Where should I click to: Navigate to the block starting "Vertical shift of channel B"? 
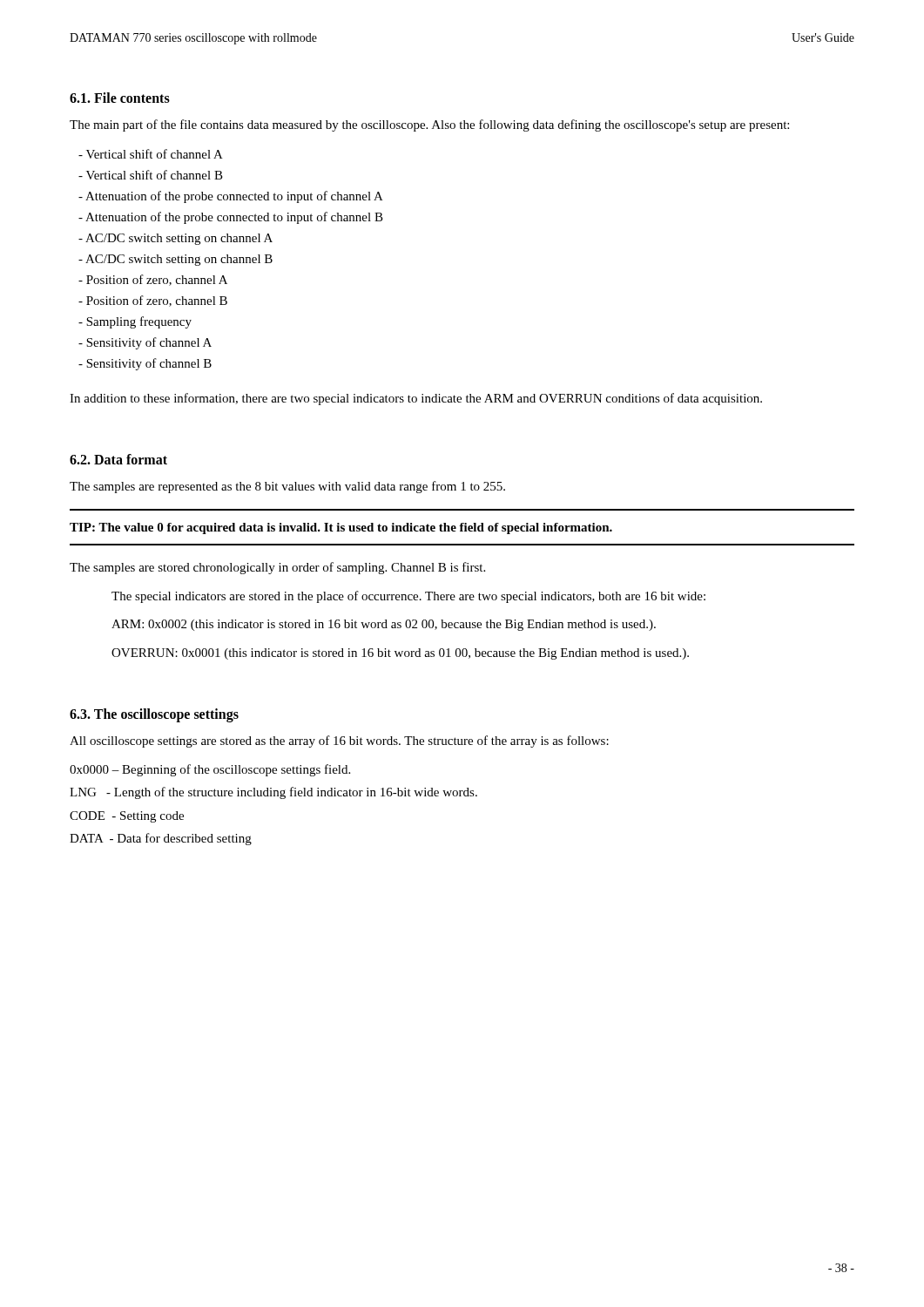coord(151,175)
